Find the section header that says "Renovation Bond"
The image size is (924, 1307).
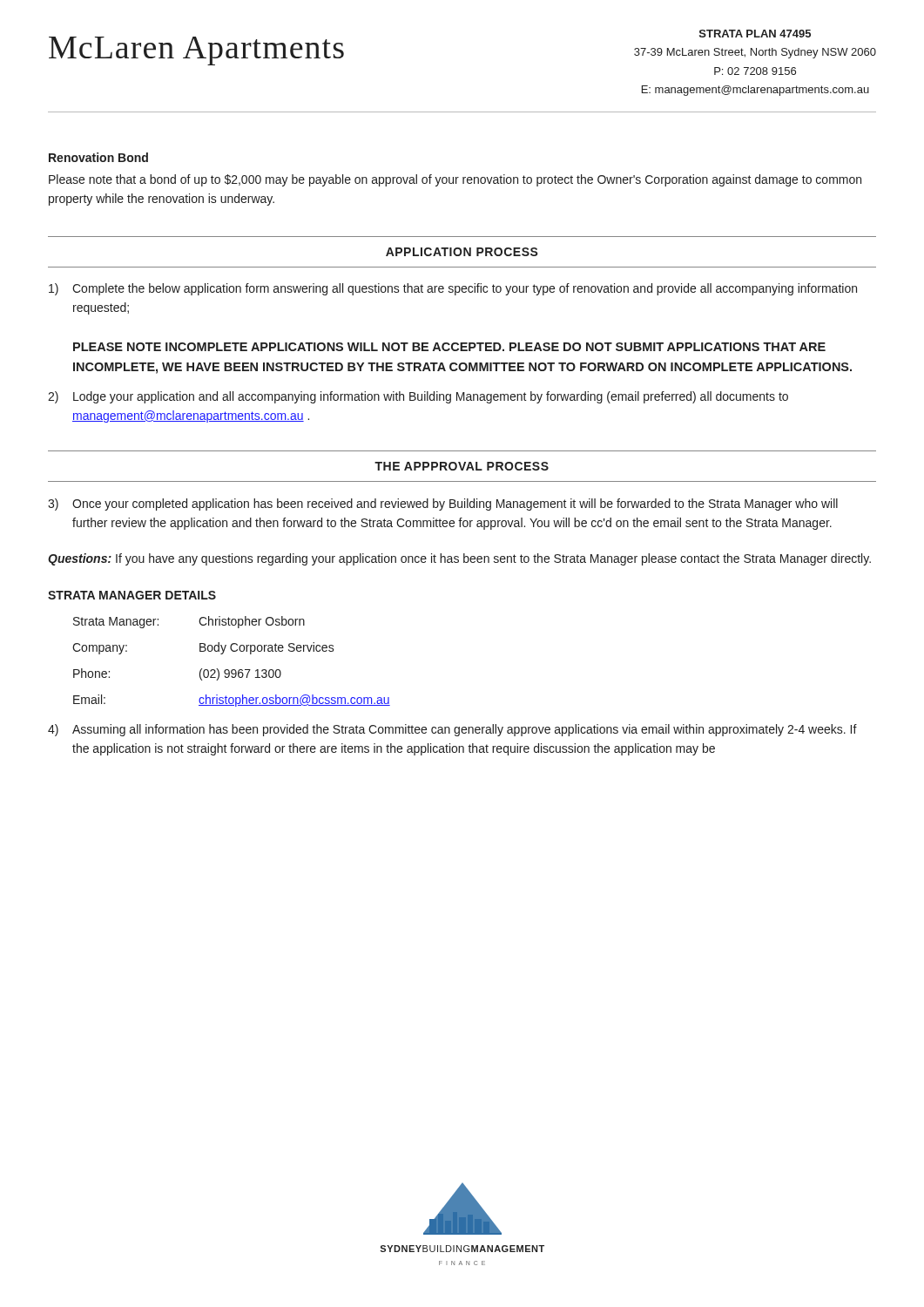(x=98, y=158)
